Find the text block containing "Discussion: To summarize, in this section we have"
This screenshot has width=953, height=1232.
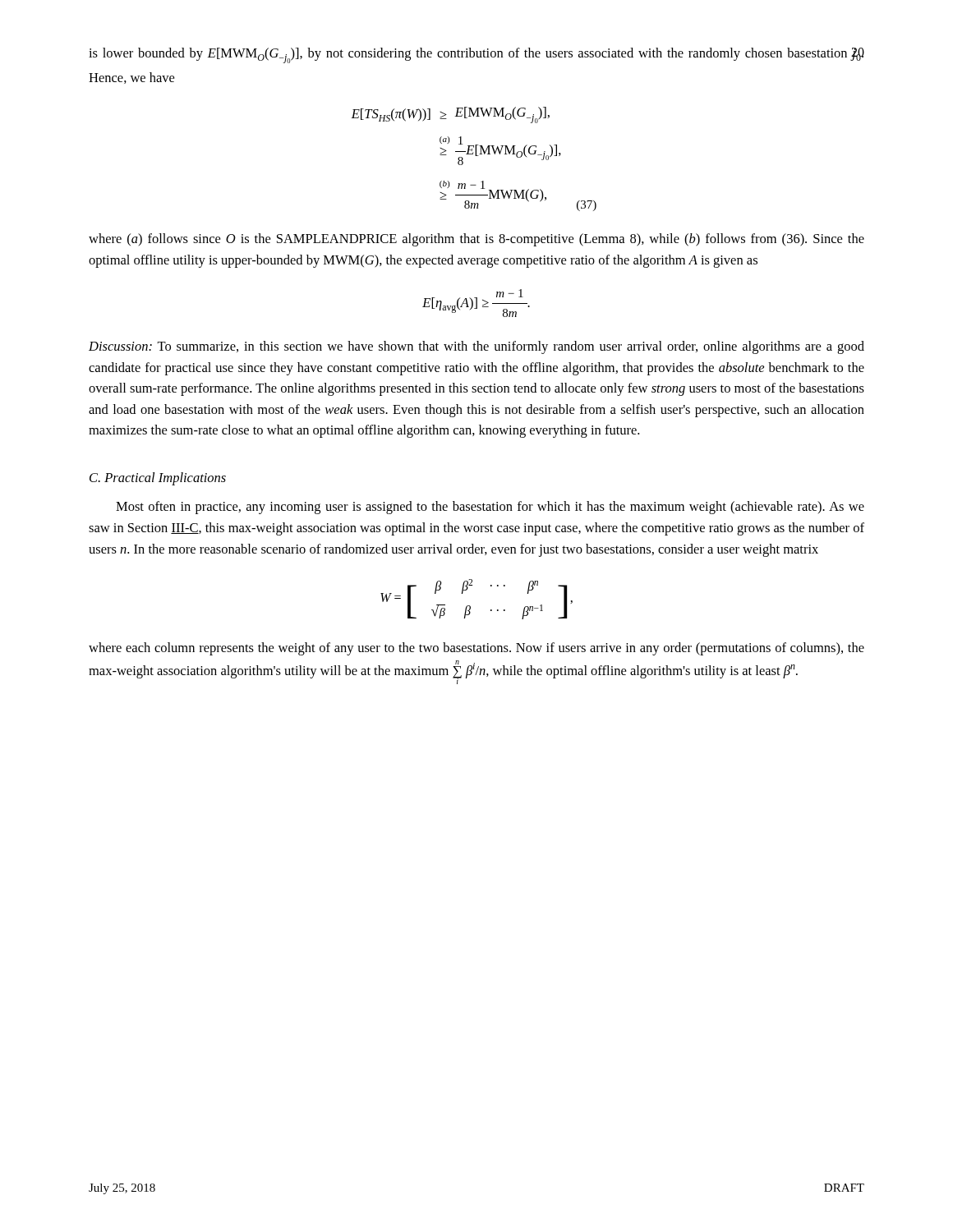click(x=476, y=388)
